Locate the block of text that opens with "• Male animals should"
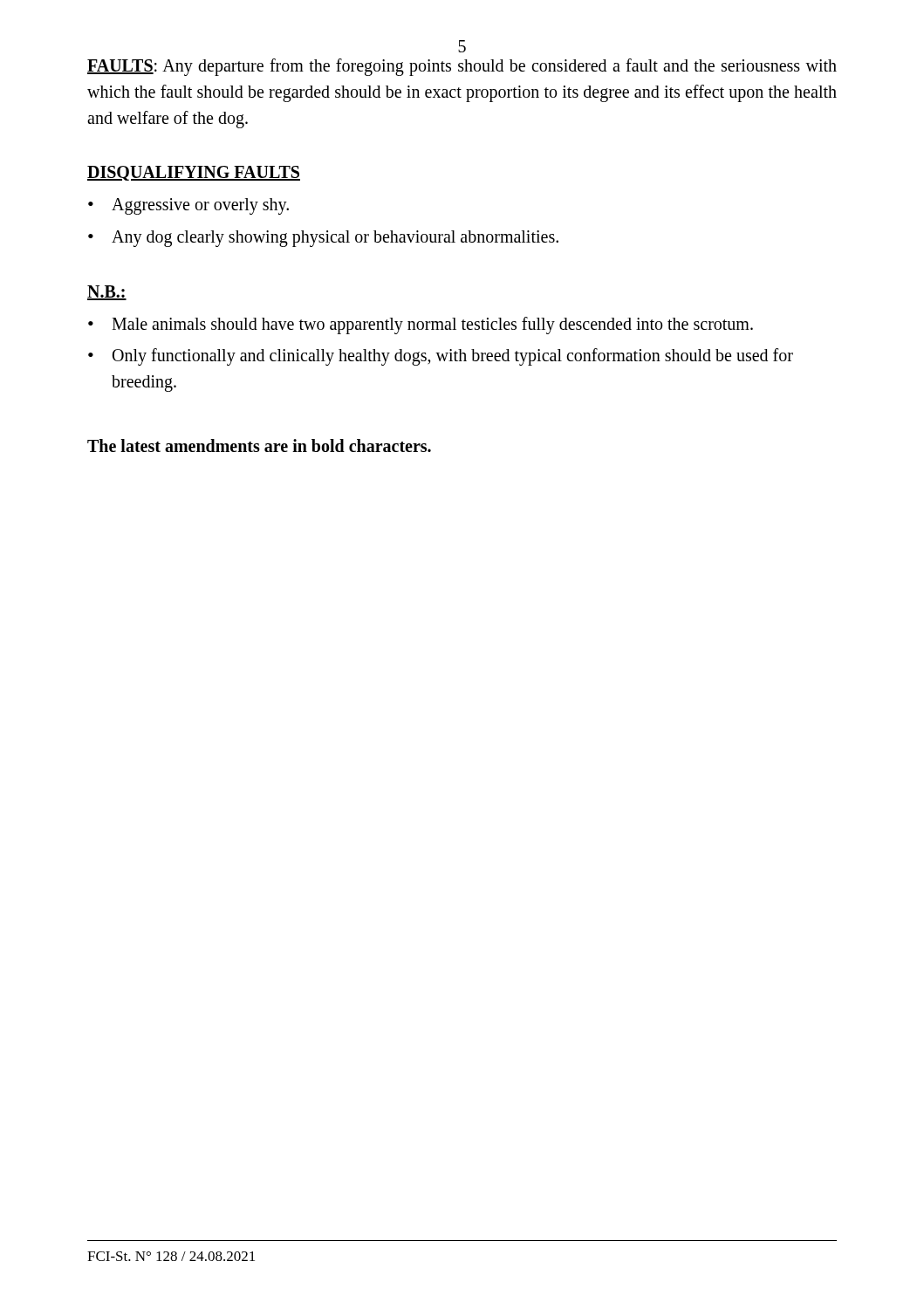Screen dimensions: 1309x924 (x=462, y=324)
